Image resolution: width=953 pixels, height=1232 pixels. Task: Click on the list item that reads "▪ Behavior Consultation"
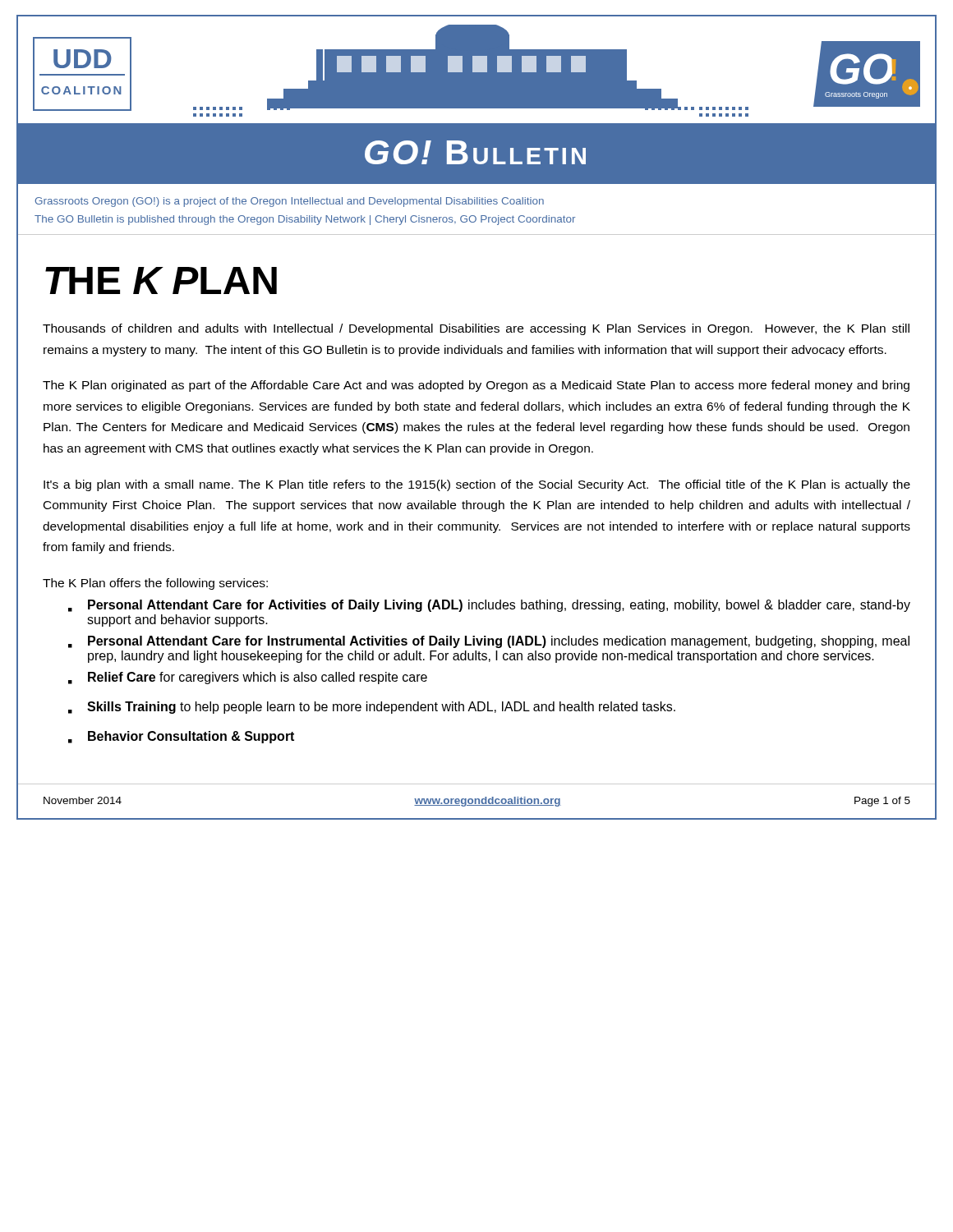point(181,737)
